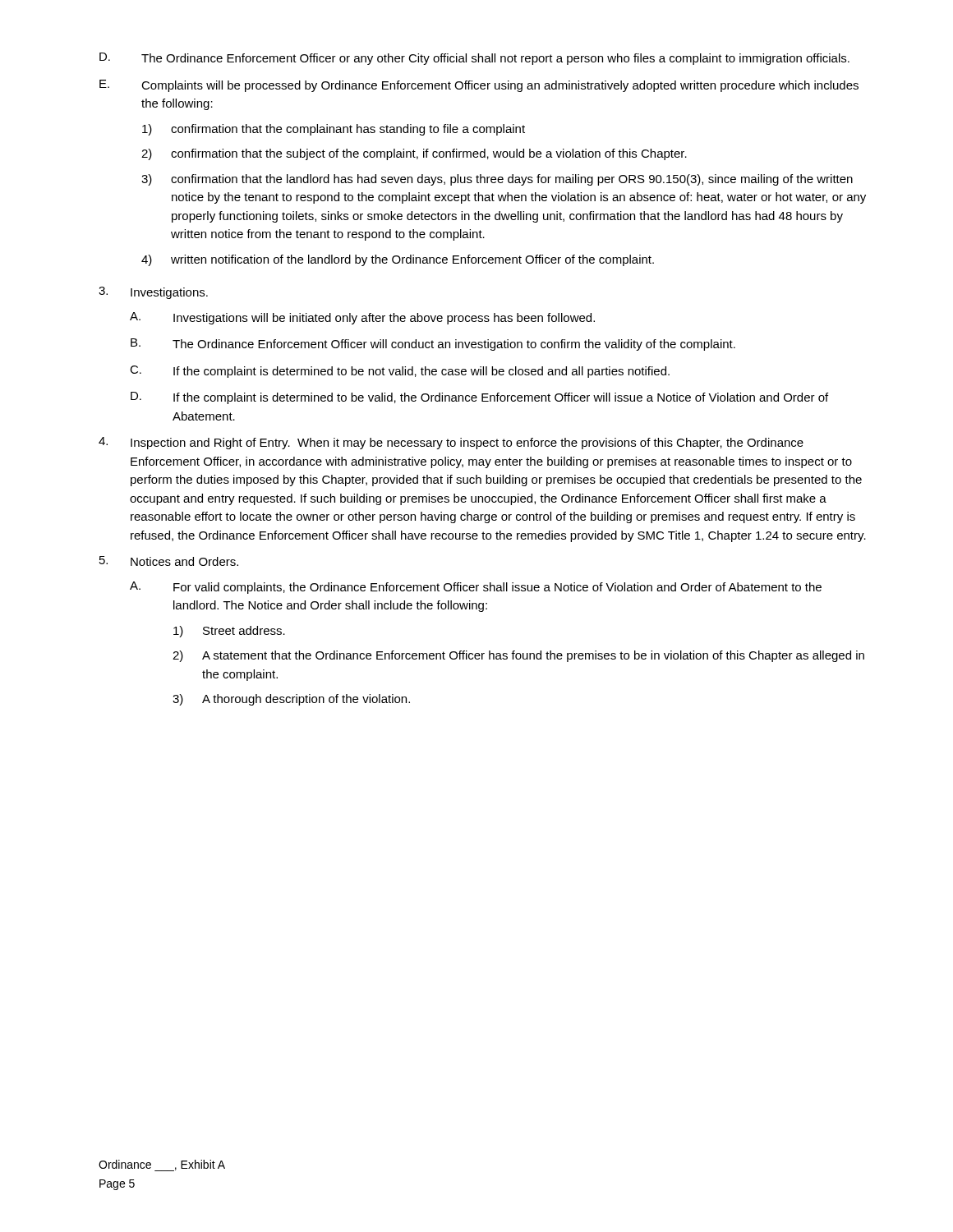Viewport: 953px width, 1232px height.
Task: Where is the passage that starts "E. Complaints will be processed by"?
Action: point(485,176)
